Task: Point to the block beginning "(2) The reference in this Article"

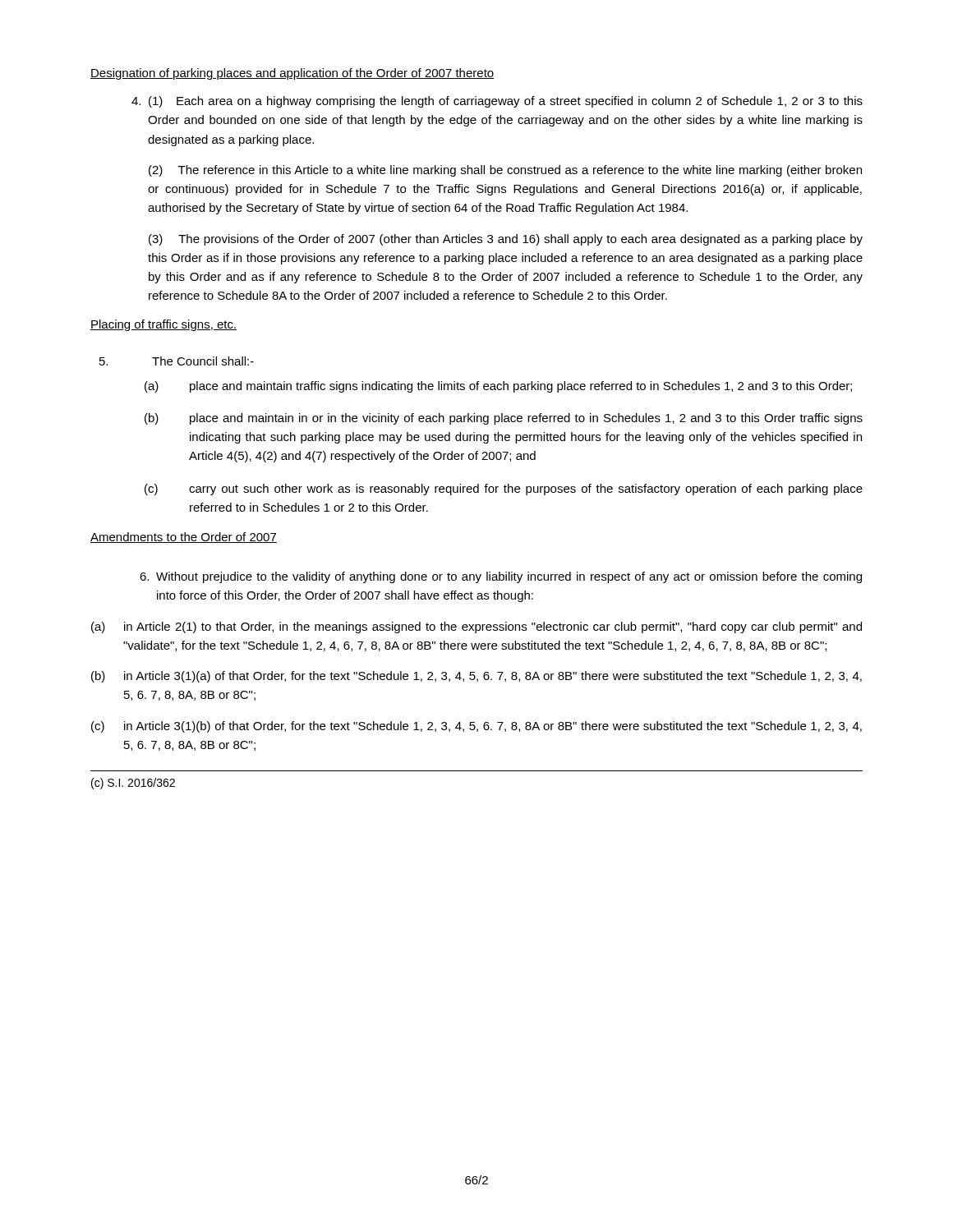Action: 505,188
